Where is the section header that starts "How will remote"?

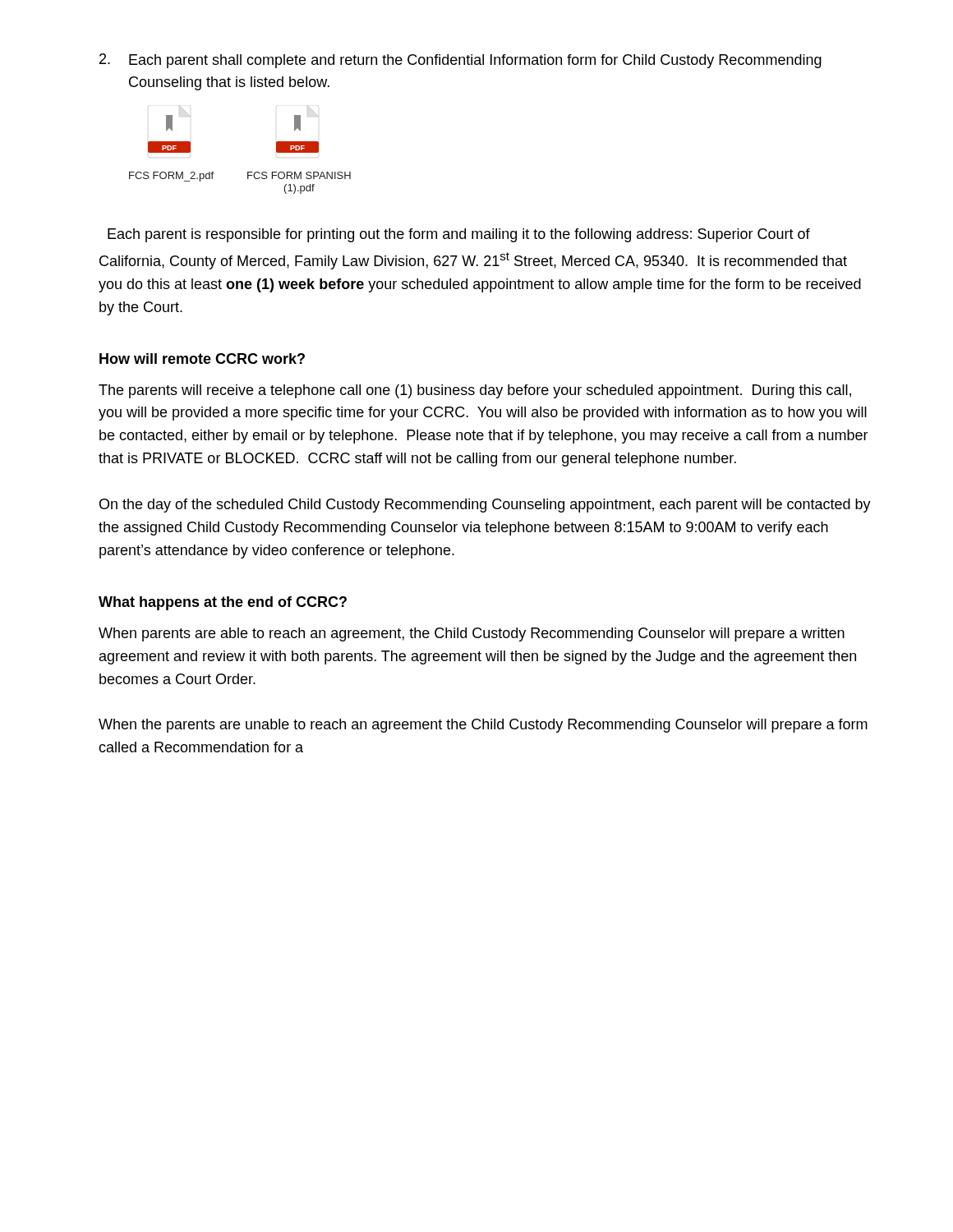[x=202, y=359]
